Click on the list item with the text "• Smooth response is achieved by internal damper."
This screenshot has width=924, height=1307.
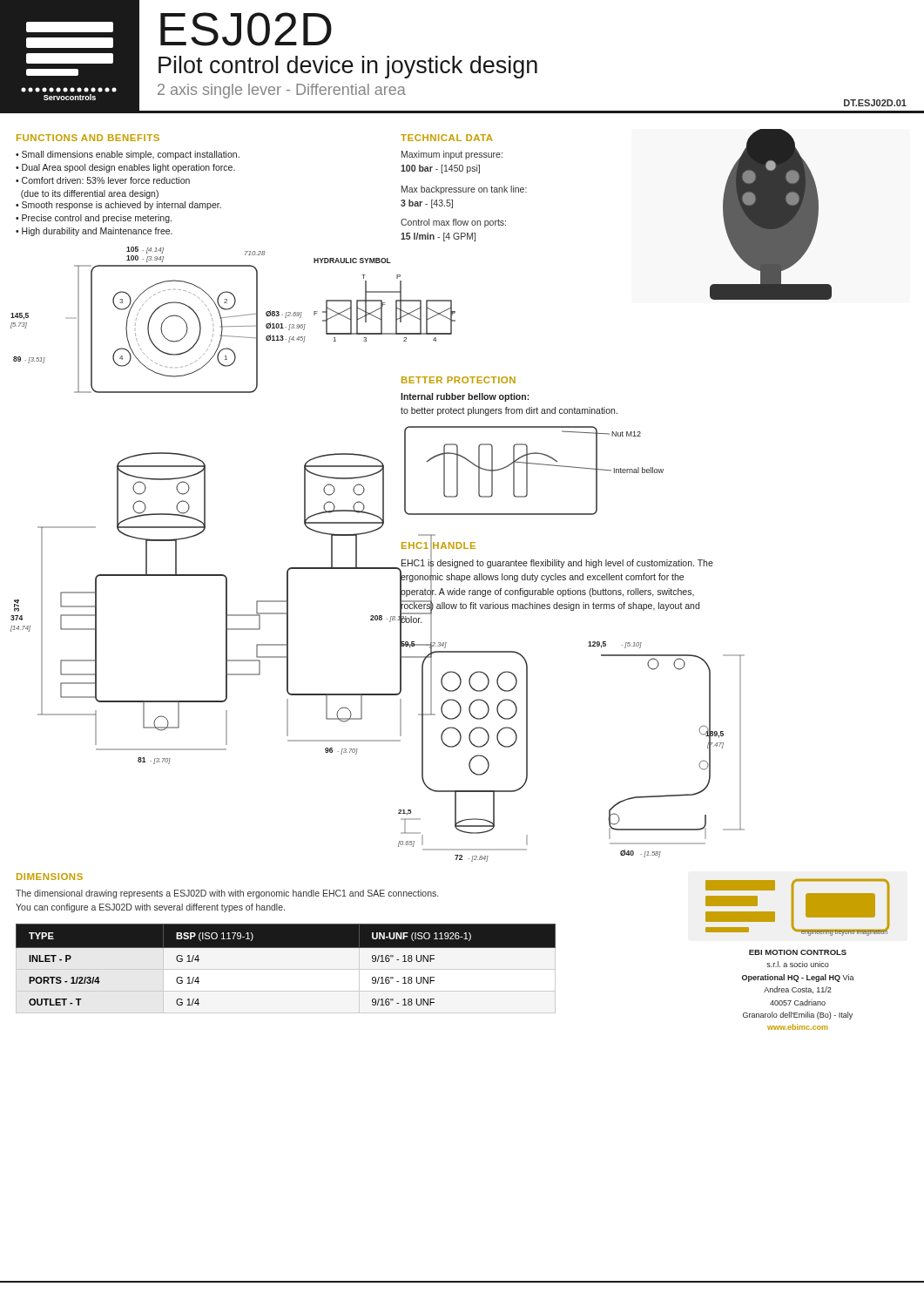(x=119, y=205)
